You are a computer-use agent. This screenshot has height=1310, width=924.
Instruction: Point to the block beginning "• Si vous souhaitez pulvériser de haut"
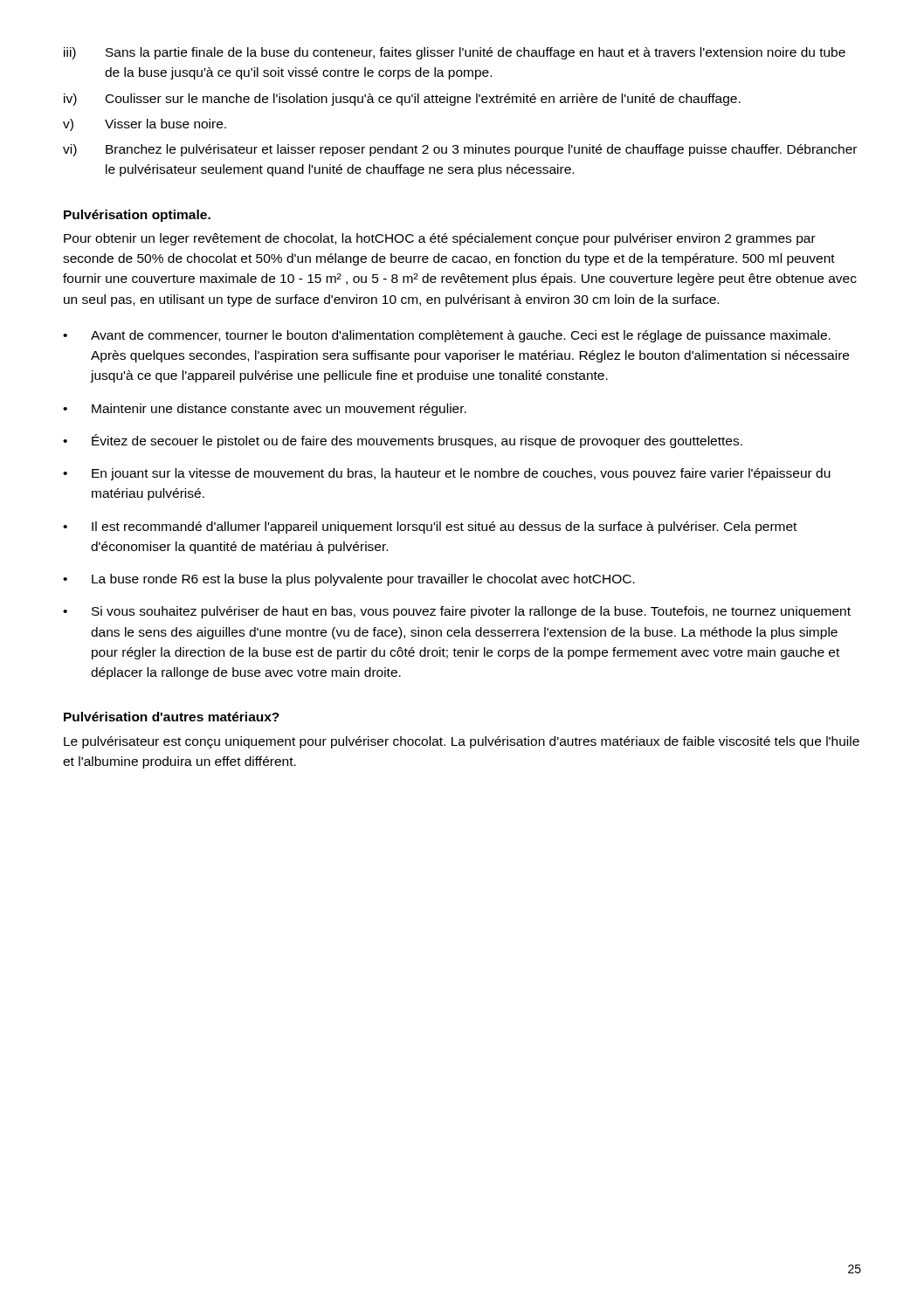462,642
